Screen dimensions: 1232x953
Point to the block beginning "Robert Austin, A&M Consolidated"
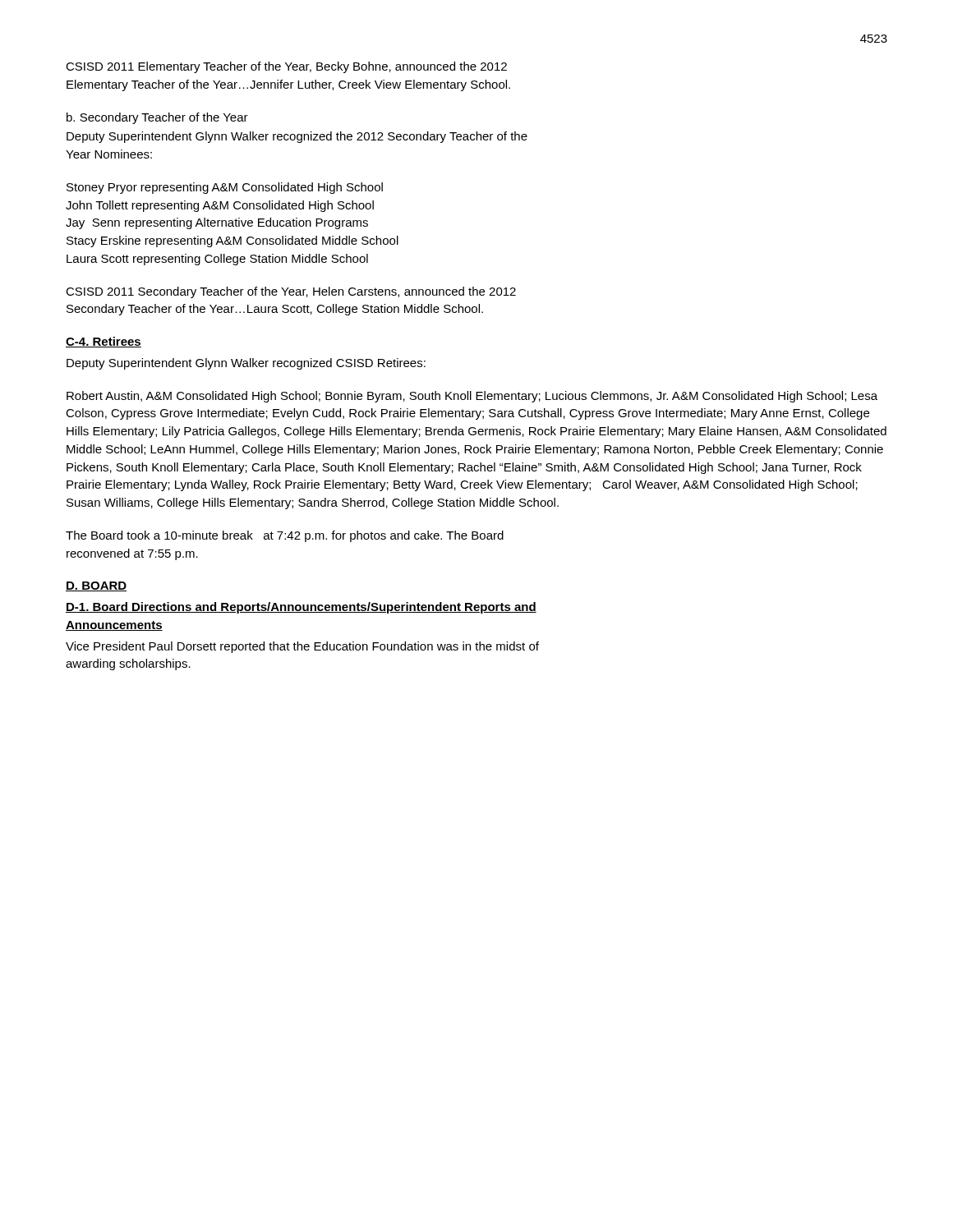(476, 449)
